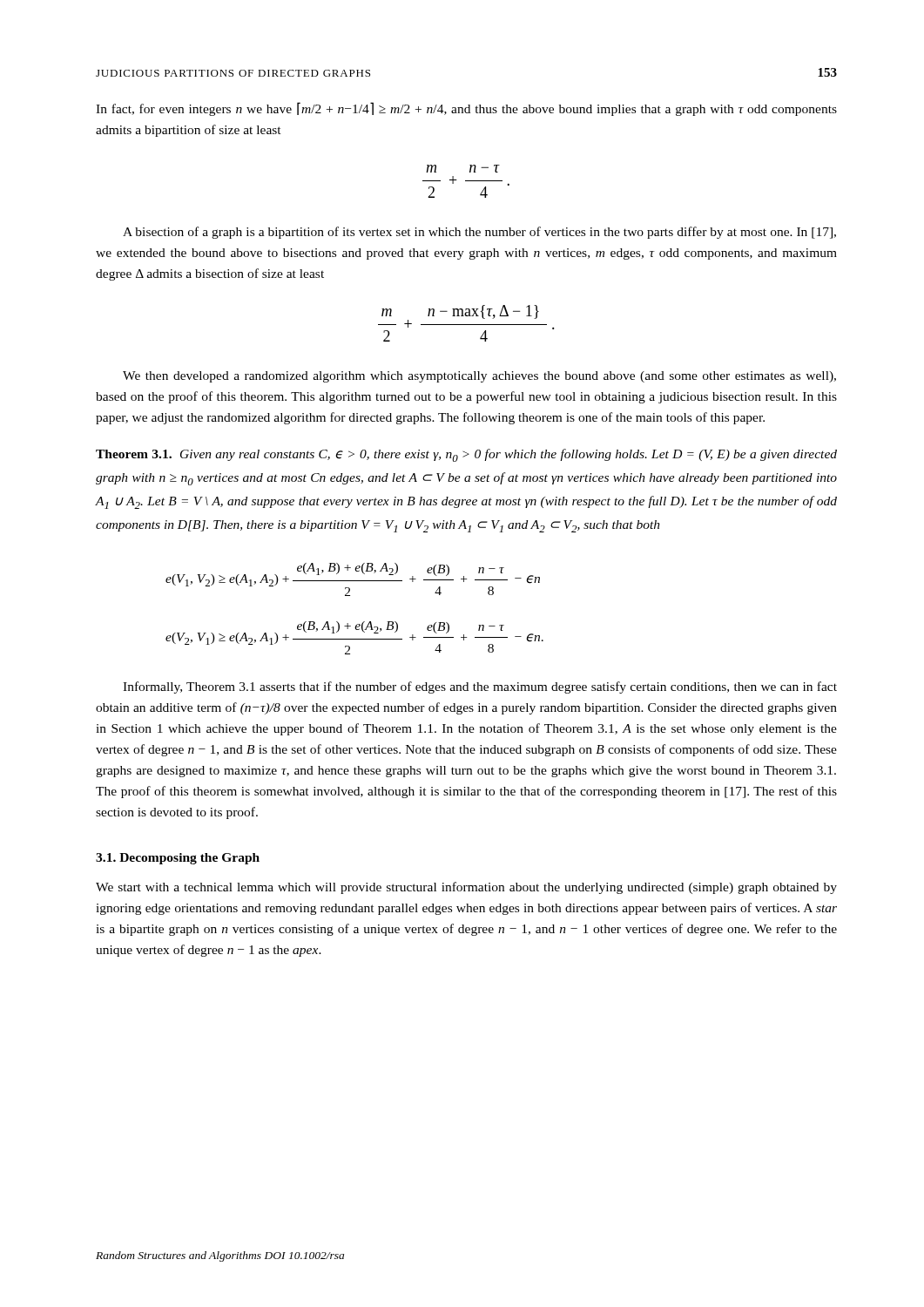Point to the block beginning "A bisection of"

[x=466, y=252]
